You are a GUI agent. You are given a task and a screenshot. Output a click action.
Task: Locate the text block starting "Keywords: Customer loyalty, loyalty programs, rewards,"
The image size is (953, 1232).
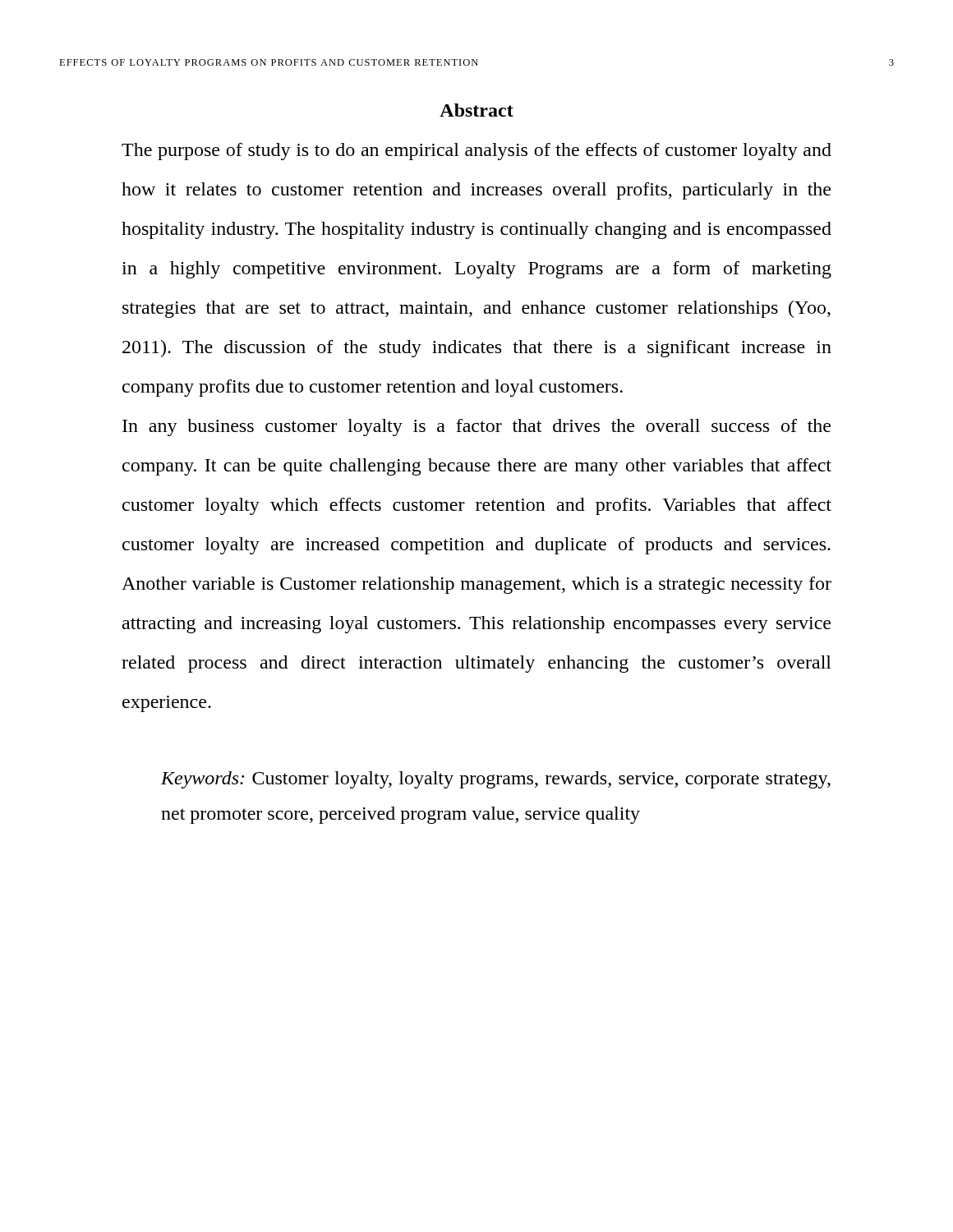496,796
